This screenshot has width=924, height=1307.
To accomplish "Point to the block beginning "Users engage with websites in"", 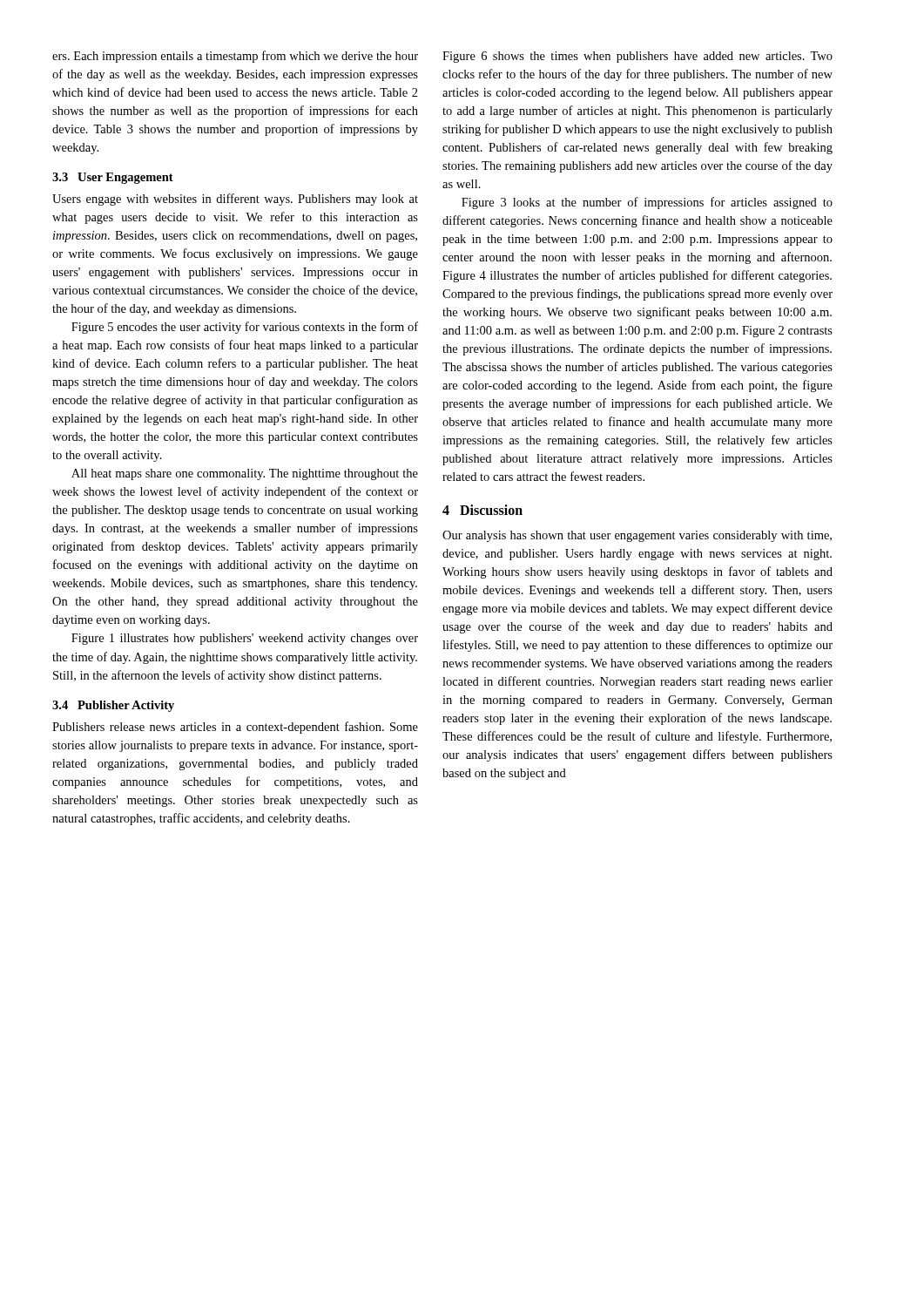I will click(x=235, y=437).
